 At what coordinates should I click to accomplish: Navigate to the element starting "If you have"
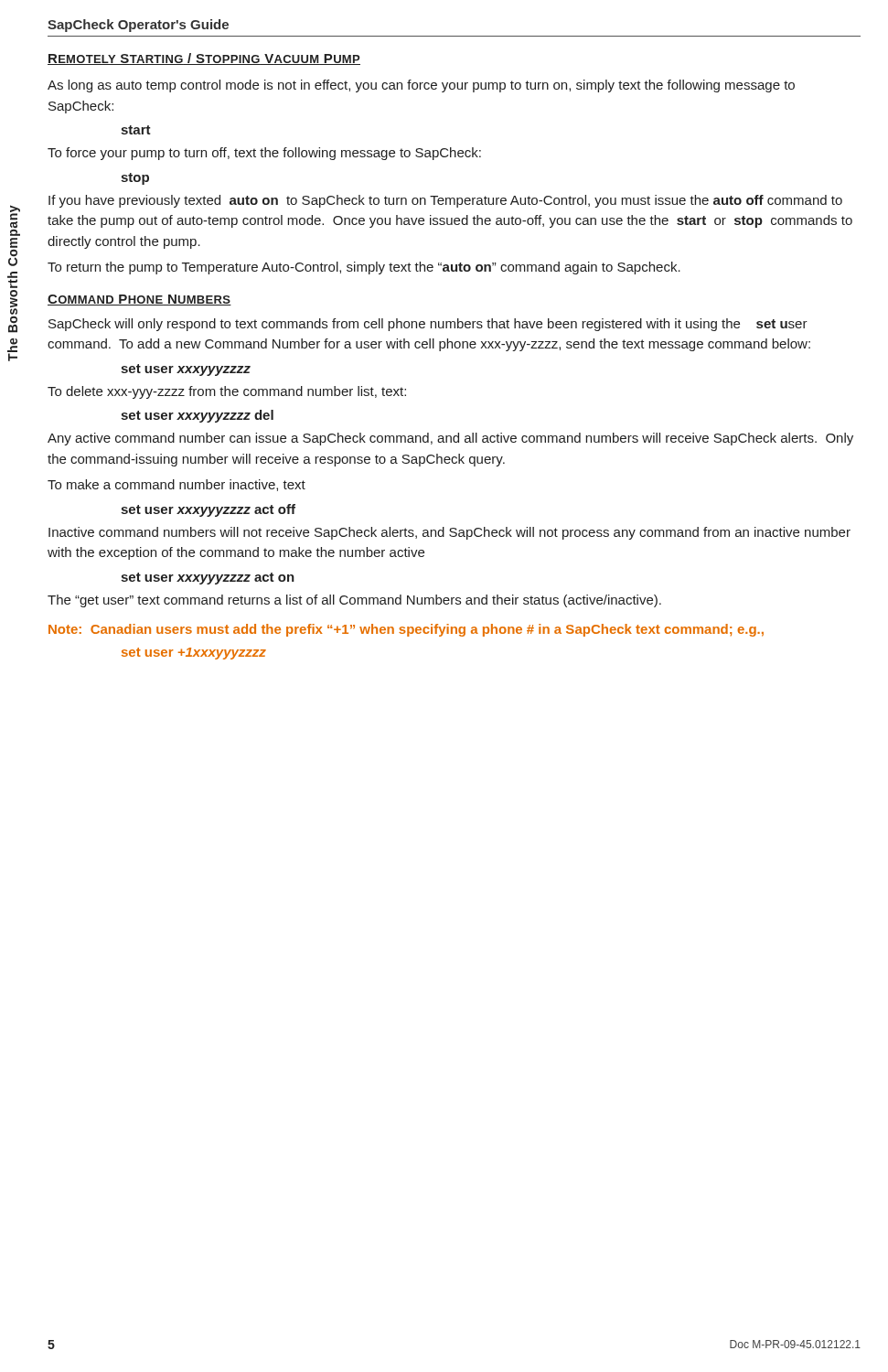(454, 221)
